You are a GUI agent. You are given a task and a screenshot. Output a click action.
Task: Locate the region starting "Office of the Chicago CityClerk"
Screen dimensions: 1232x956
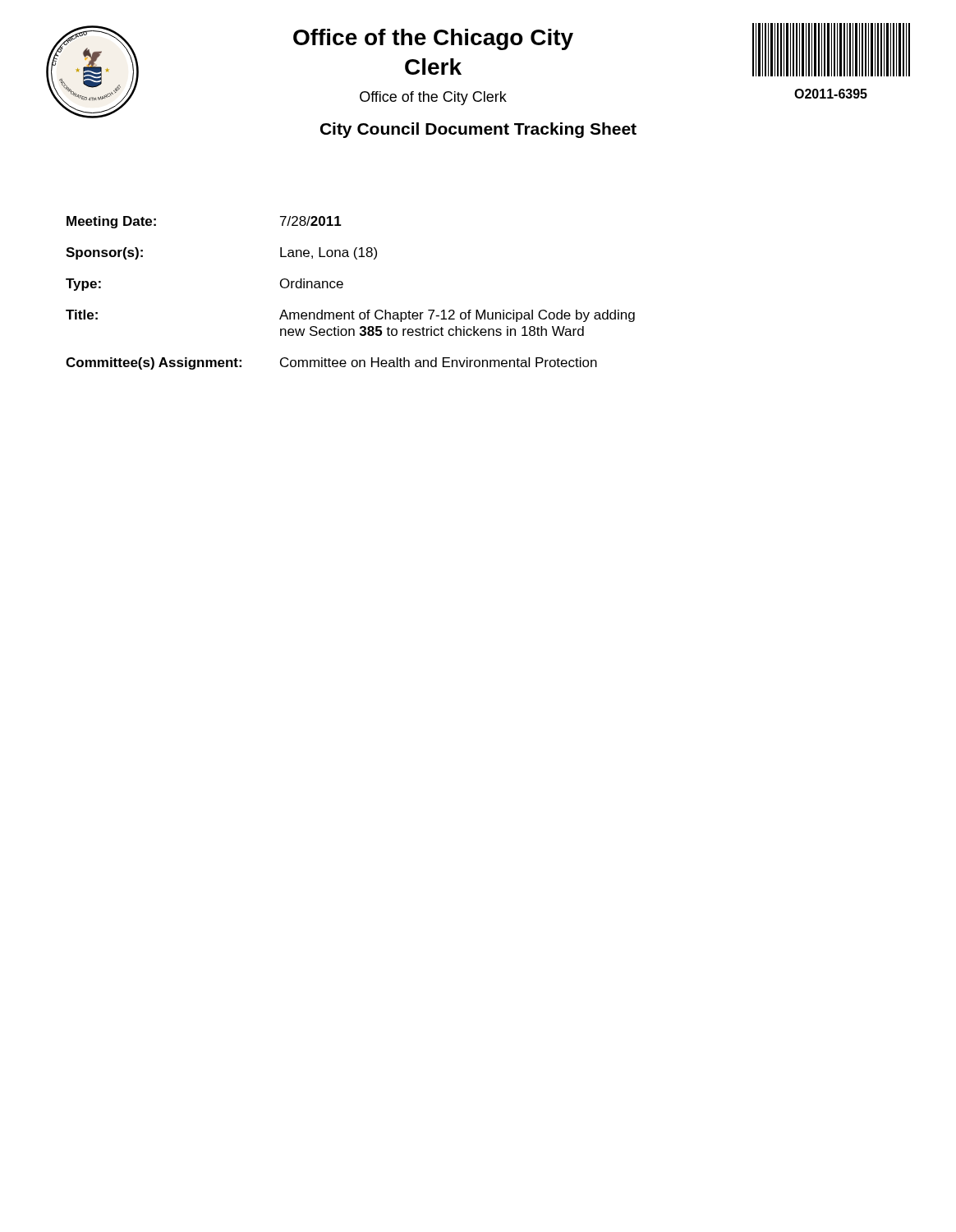click(433, 53)
